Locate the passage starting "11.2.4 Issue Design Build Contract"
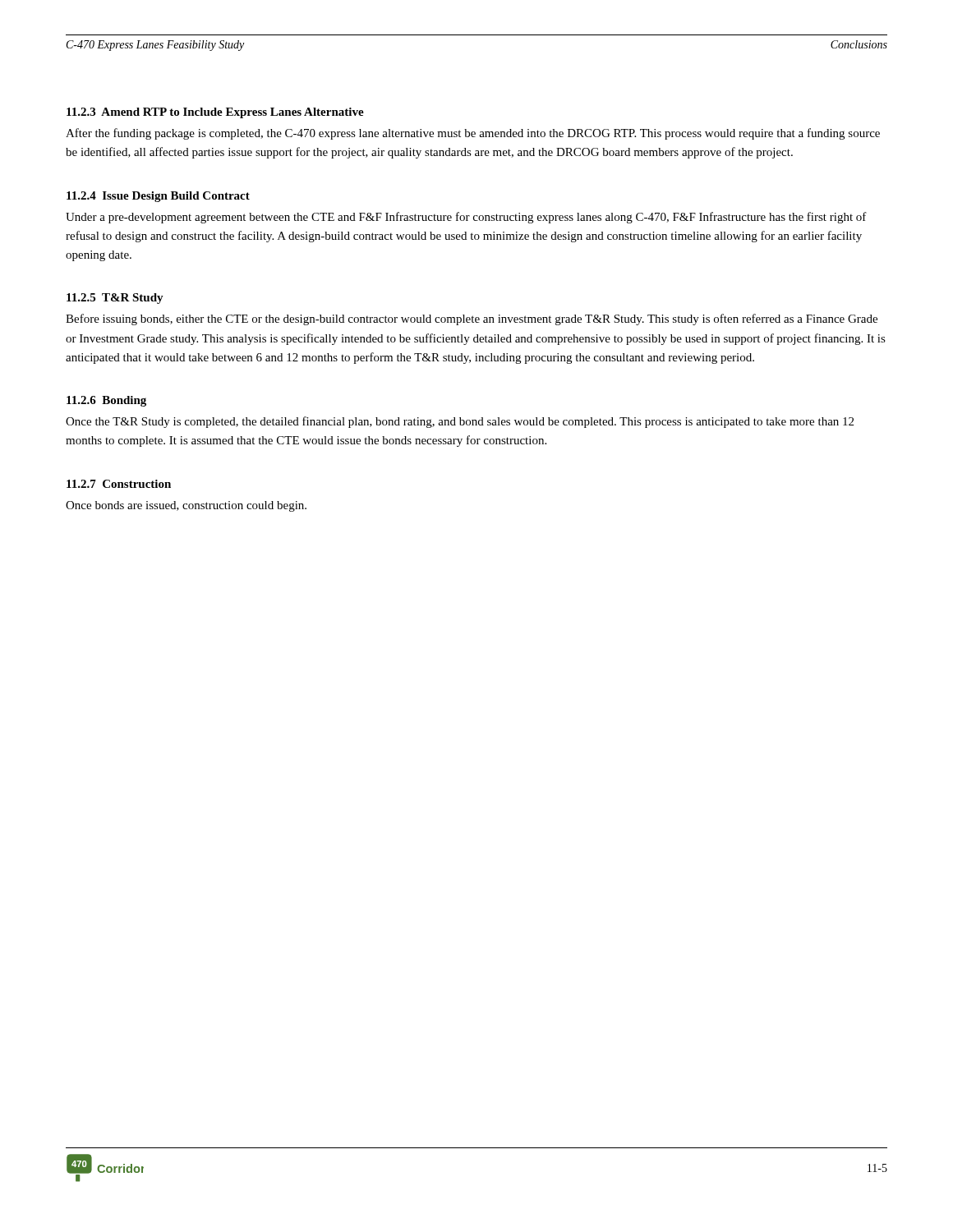Viewport: 953px width, 1232px height. (158, 195)
